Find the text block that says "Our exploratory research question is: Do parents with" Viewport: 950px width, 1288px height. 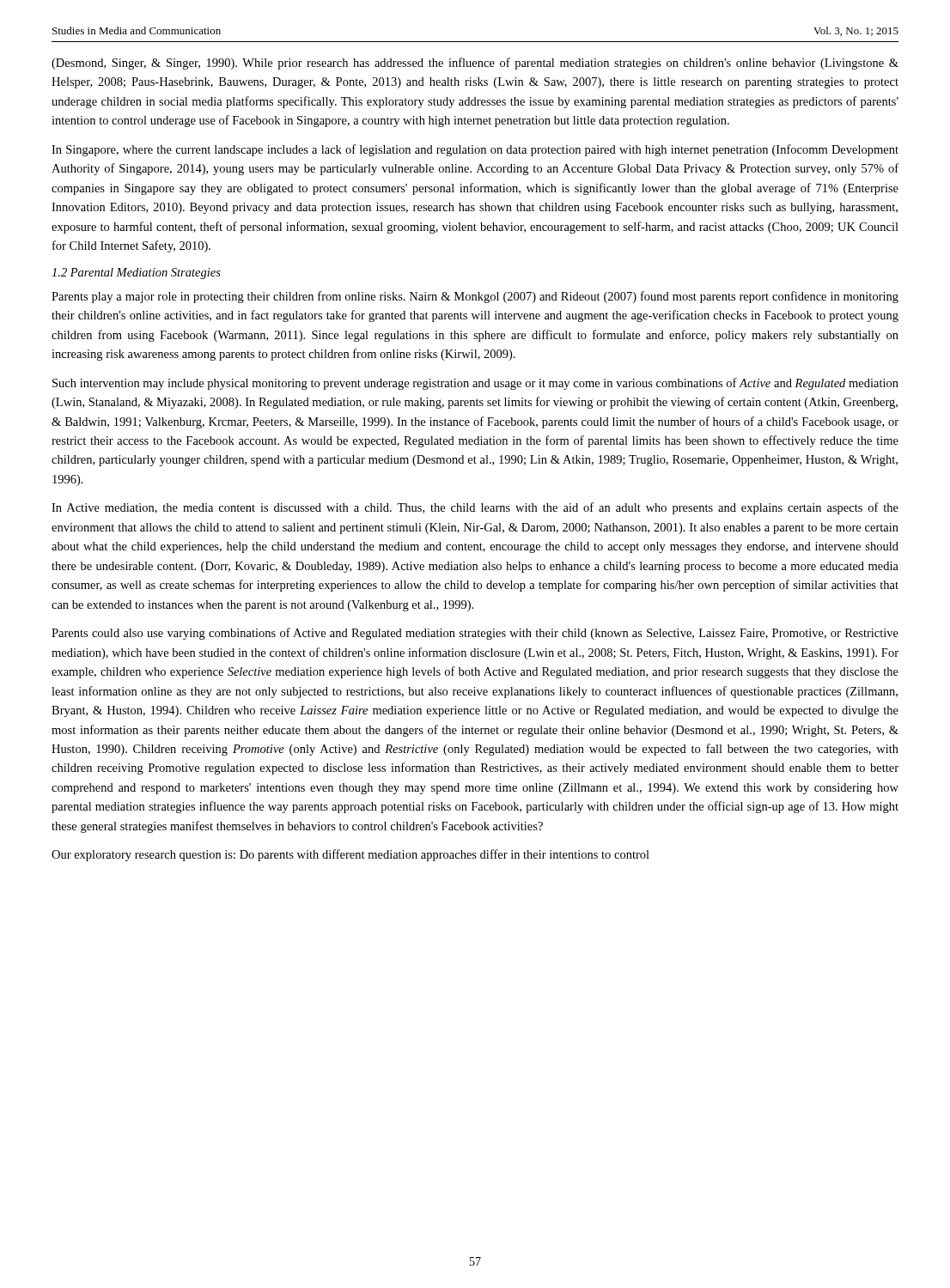coord(350,855)
